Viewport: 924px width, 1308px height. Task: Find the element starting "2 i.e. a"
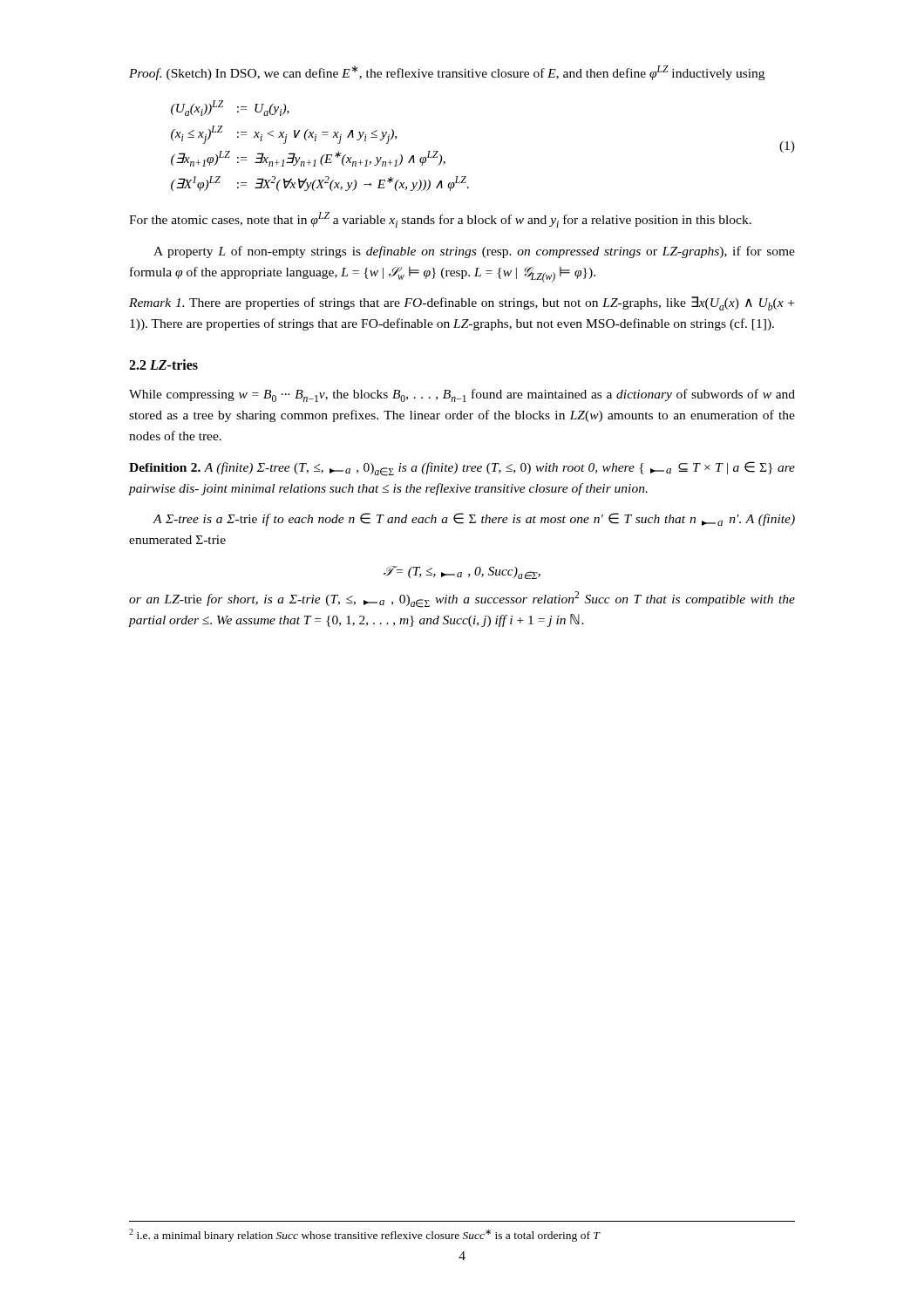462,1236
